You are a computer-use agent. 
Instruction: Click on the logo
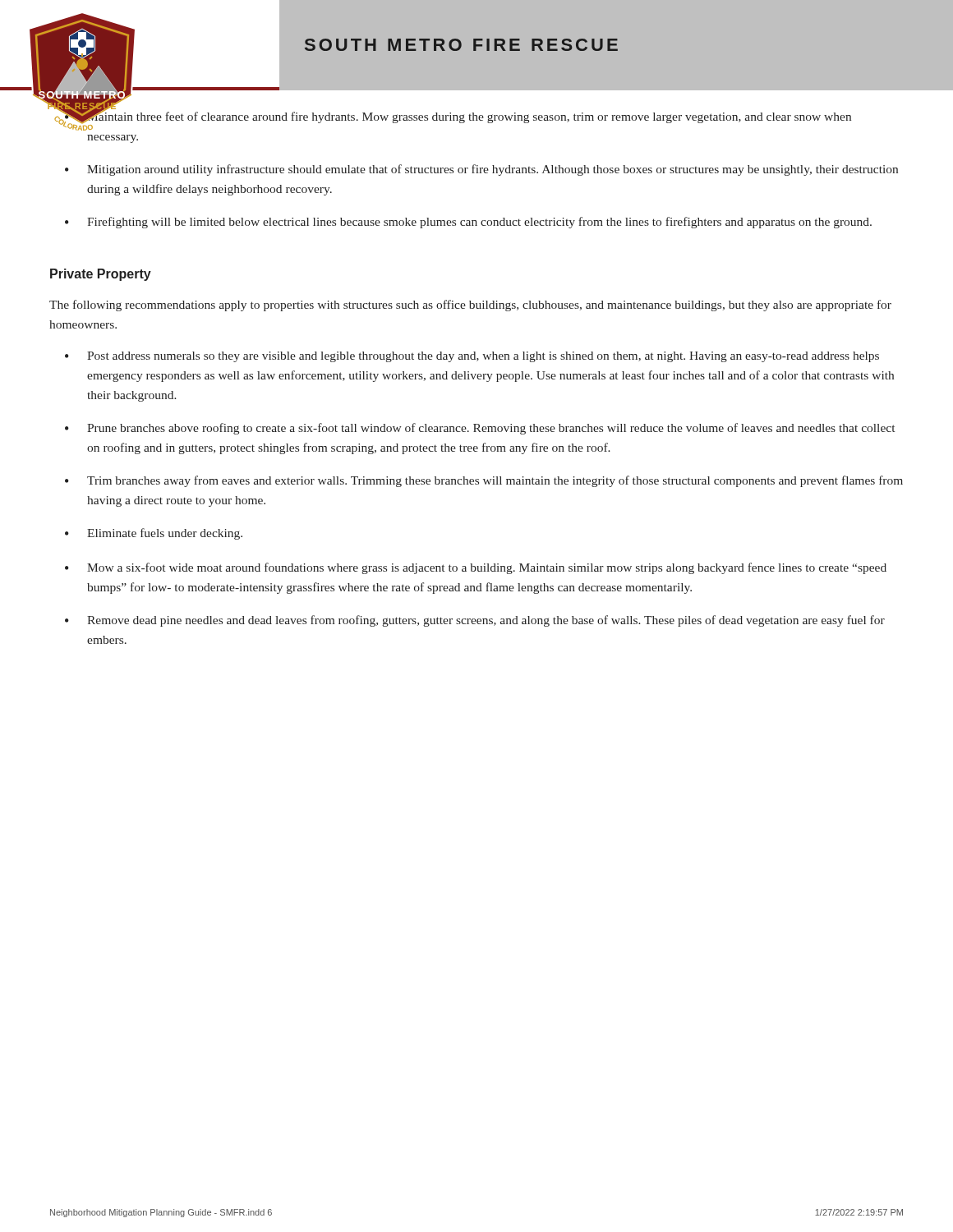[x=82, y=68]
